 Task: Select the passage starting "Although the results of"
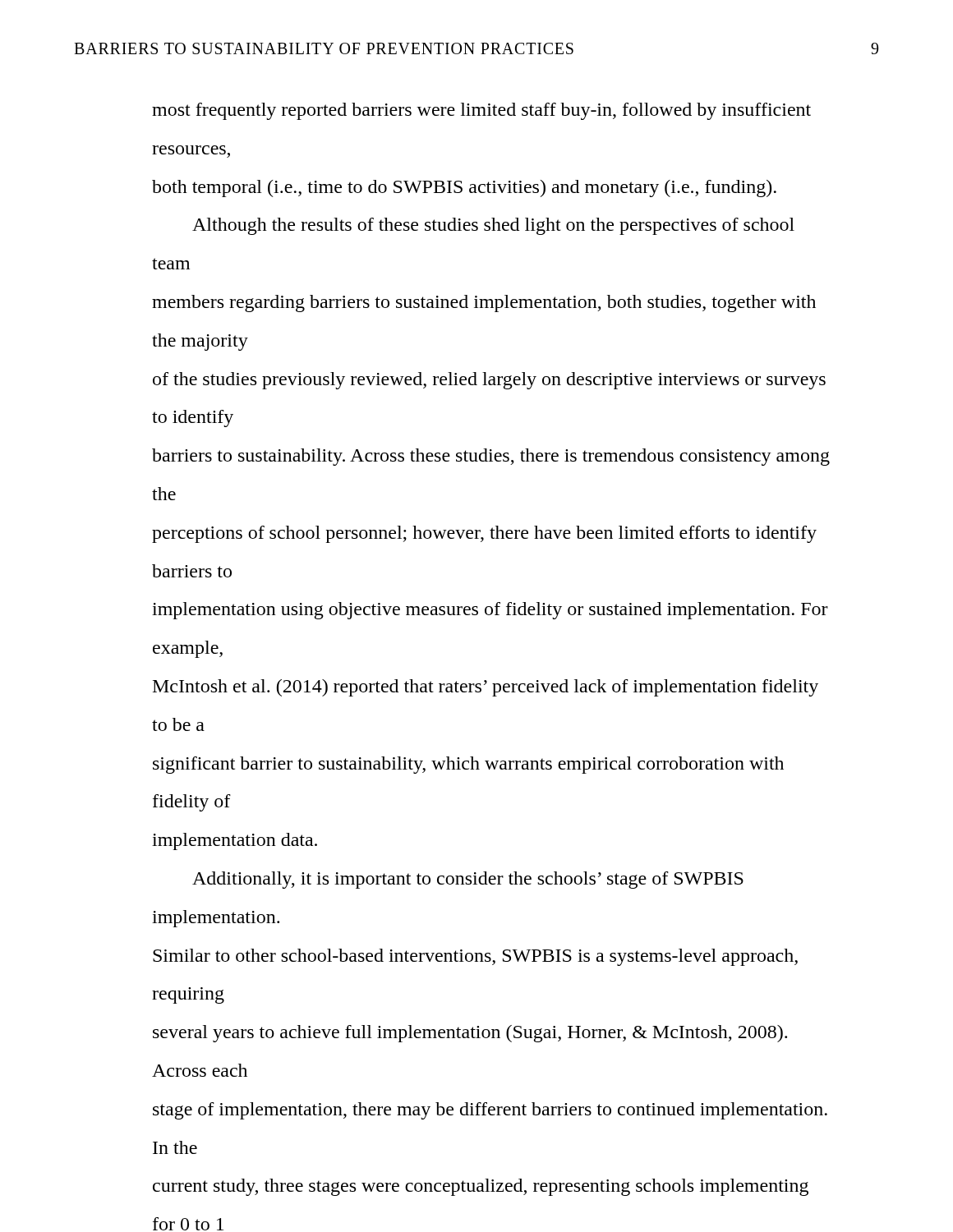491,532
